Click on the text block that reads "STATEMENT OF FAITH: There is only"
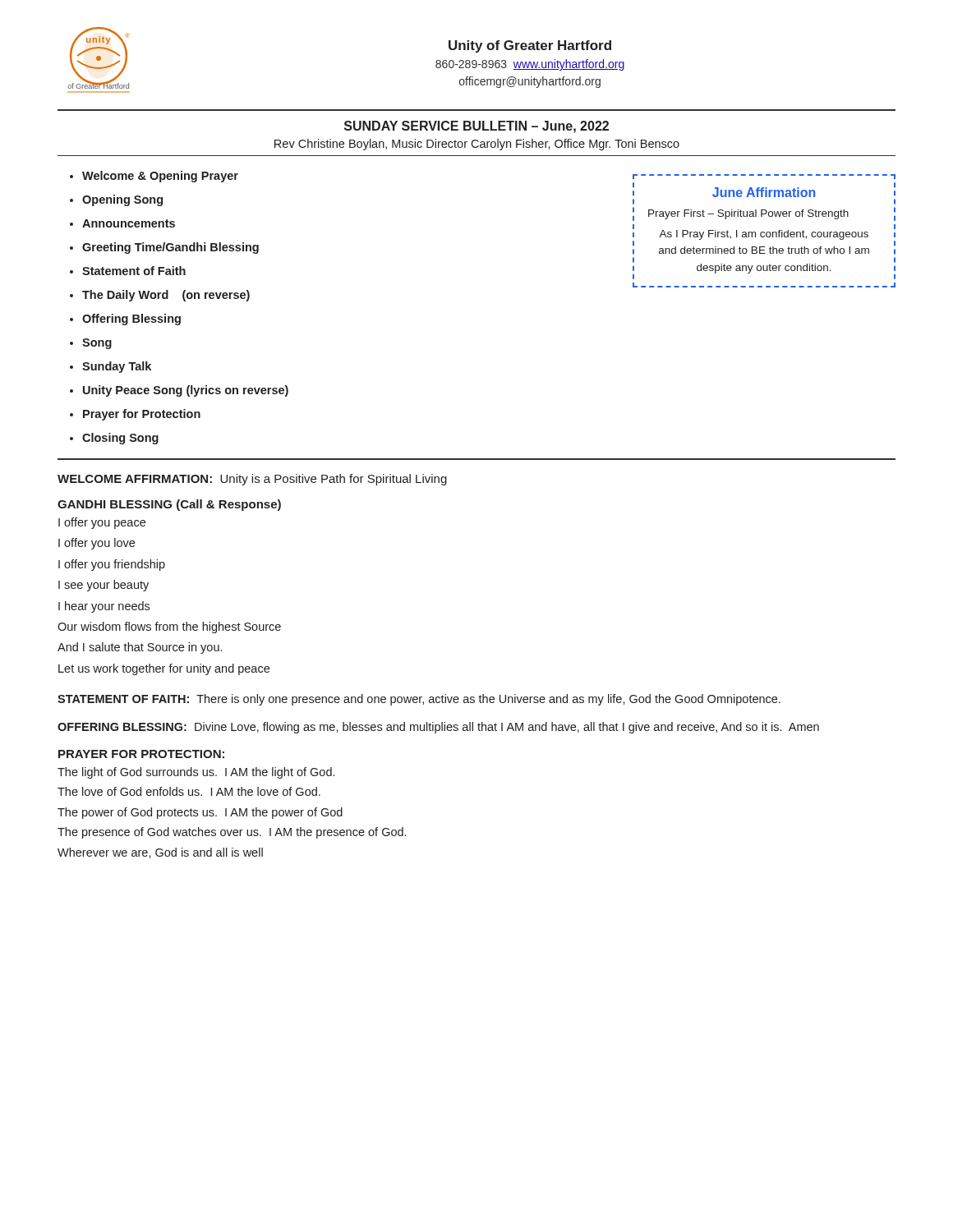Screen dimensions: 1232x953 419,699
